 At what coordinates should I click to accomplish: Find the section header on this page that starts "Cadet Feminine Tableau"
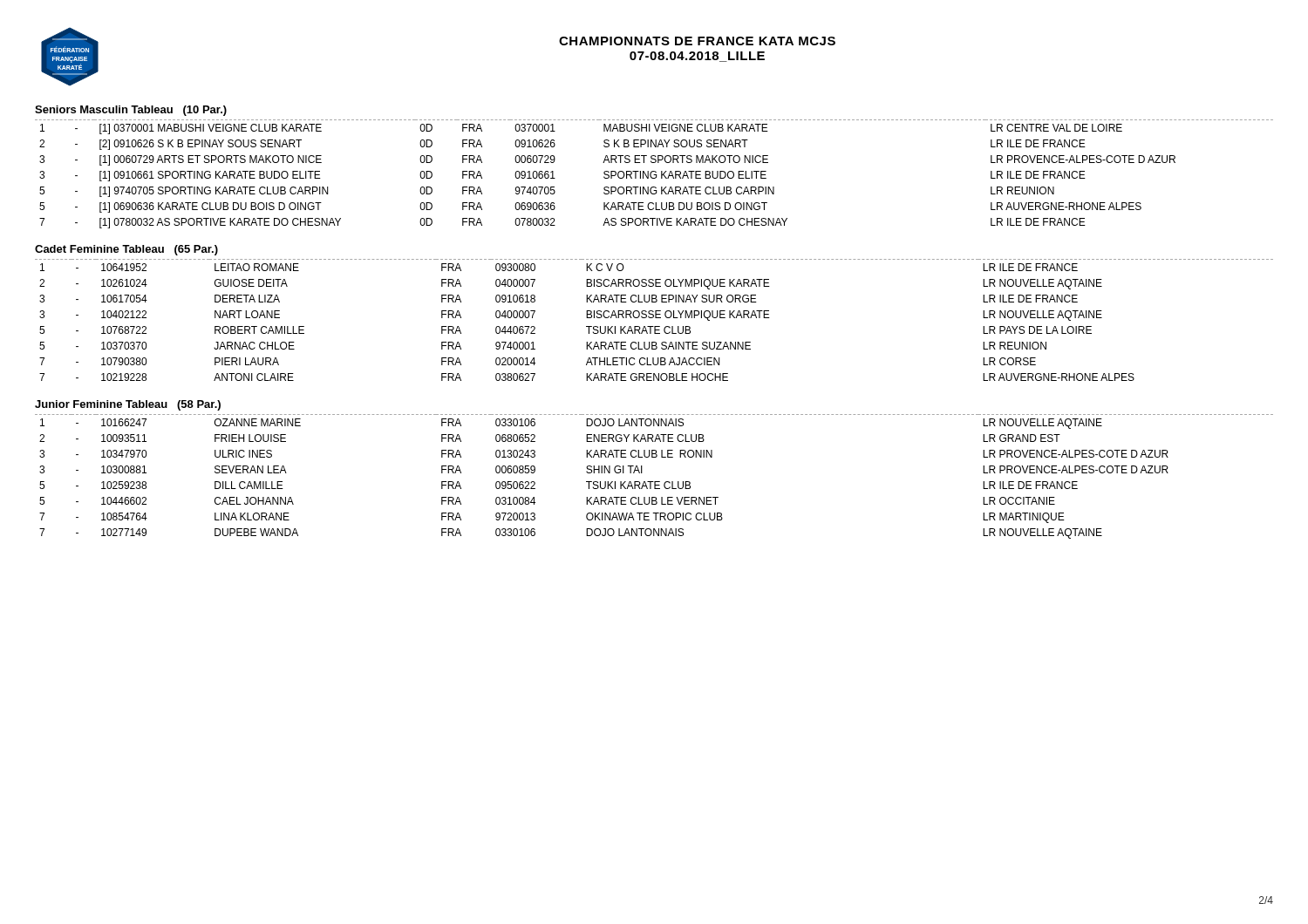126,249
